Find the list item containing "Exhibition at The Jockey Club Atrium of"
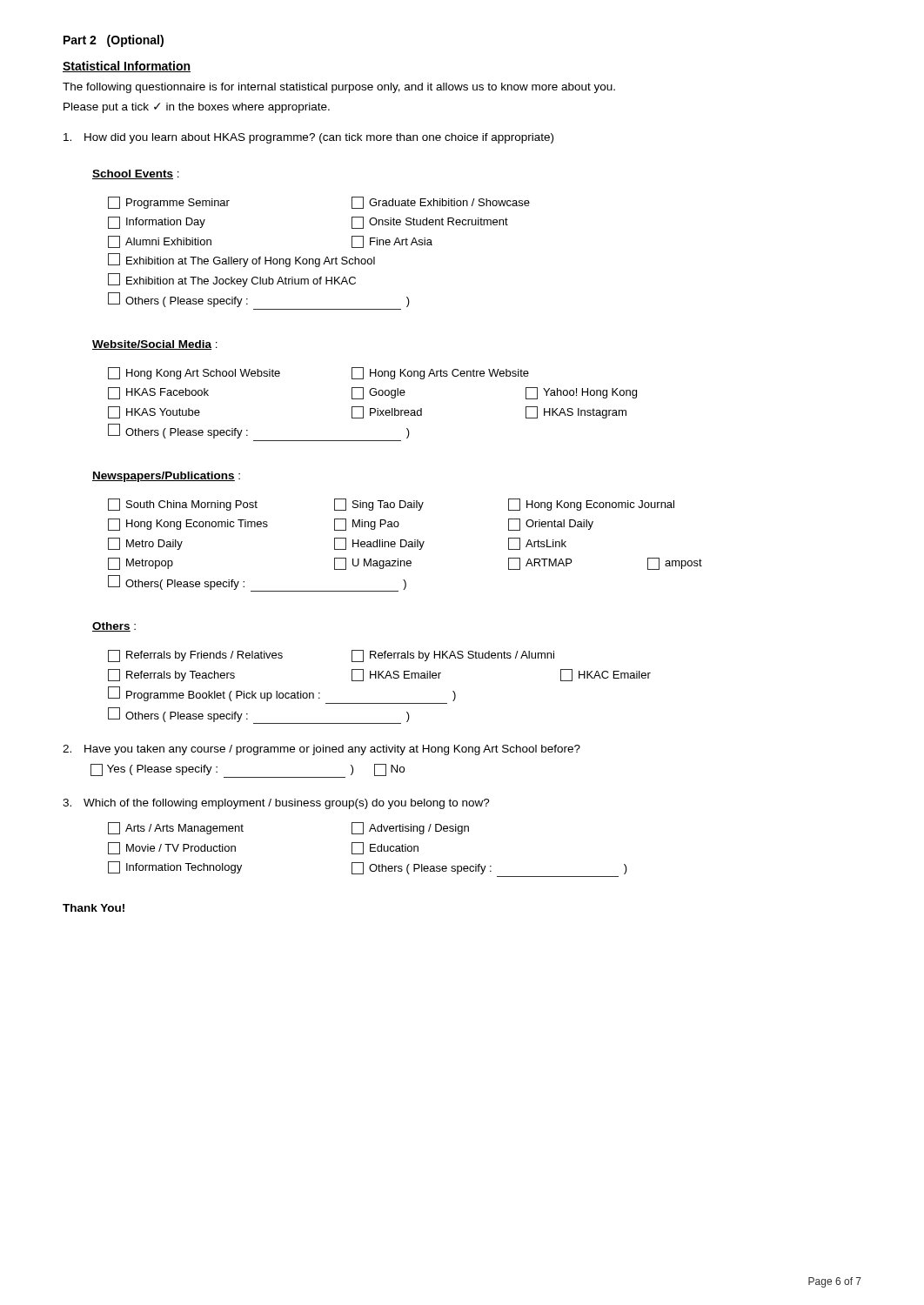The height and width of the screenshot is (1305, 924). click(x=232, y=281)
